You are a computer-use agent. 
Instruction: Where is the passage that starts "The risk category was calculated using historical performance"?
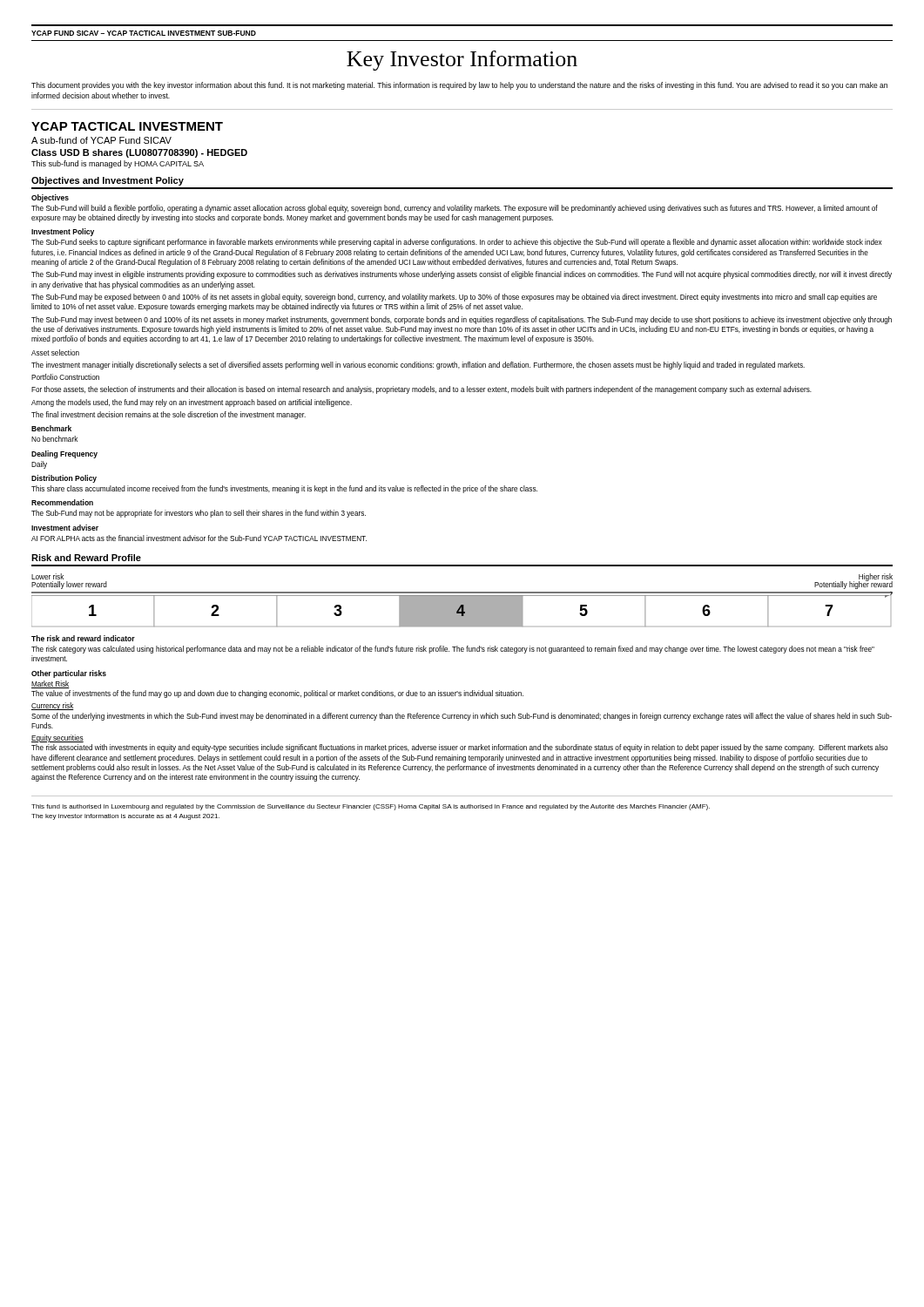point(453,654)
